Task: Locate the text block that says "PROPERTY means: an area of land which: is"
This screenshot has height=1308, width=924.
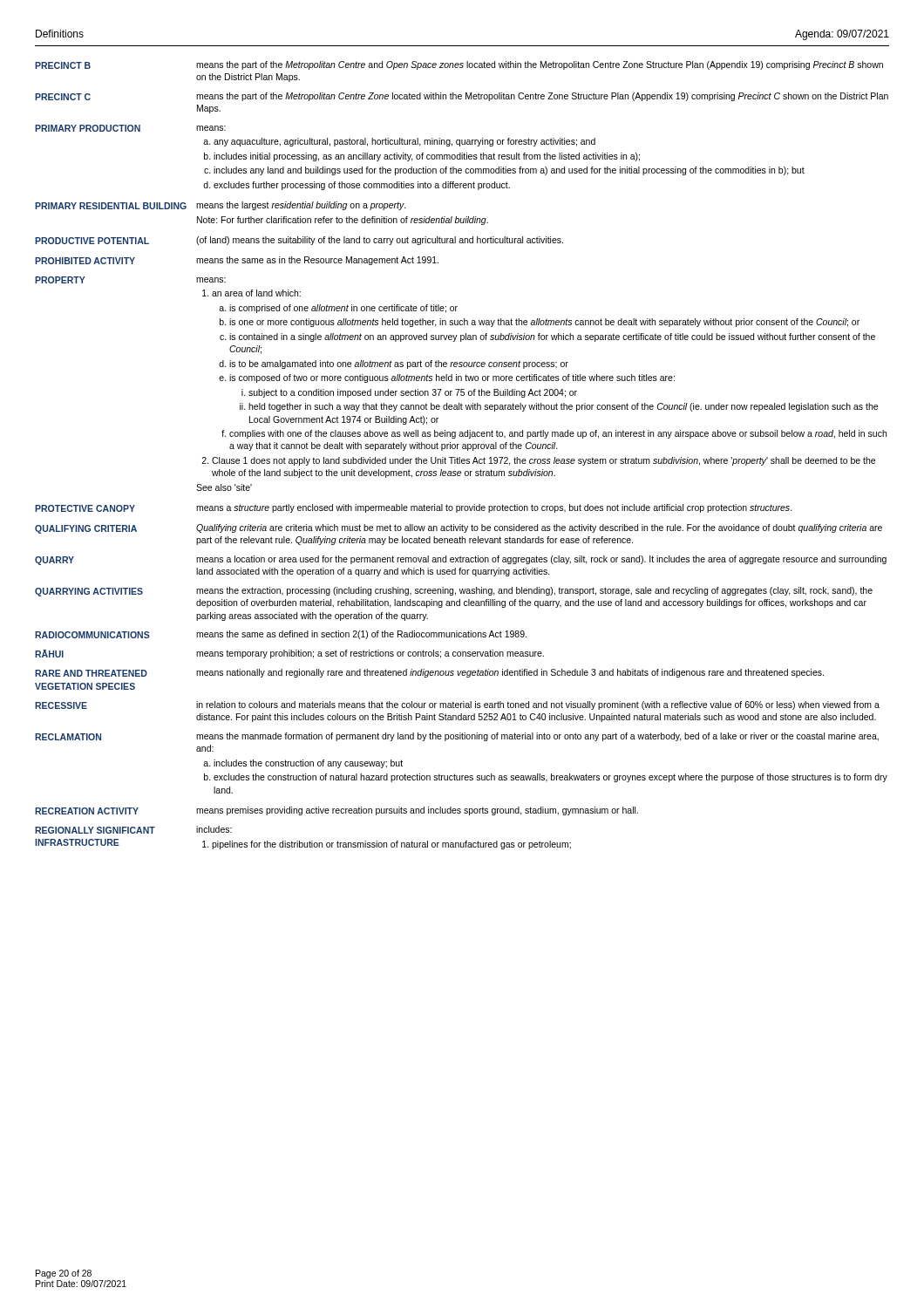Action: tap(462, 384)
